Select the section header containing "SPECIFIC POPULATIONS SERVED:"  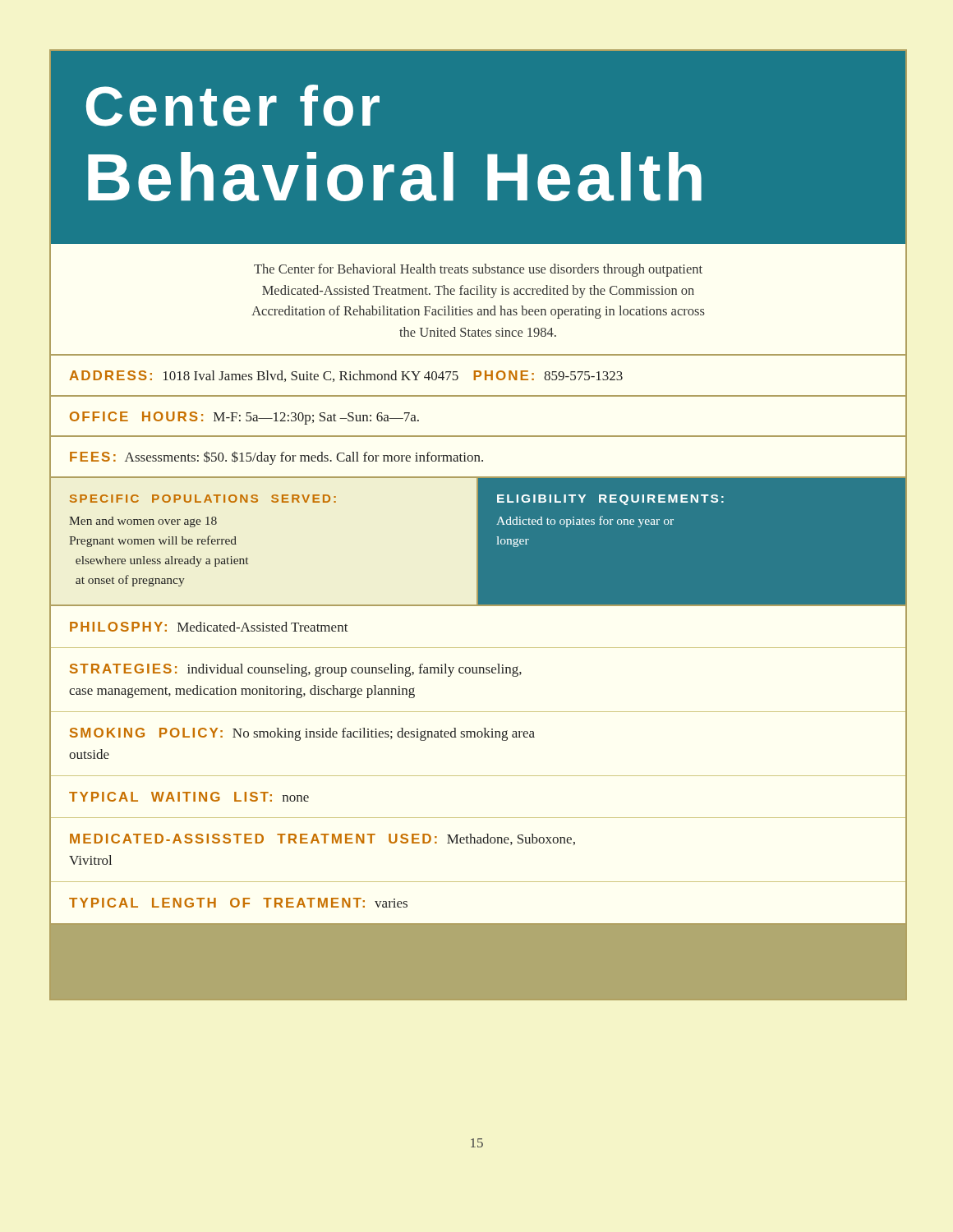[204, 498]
